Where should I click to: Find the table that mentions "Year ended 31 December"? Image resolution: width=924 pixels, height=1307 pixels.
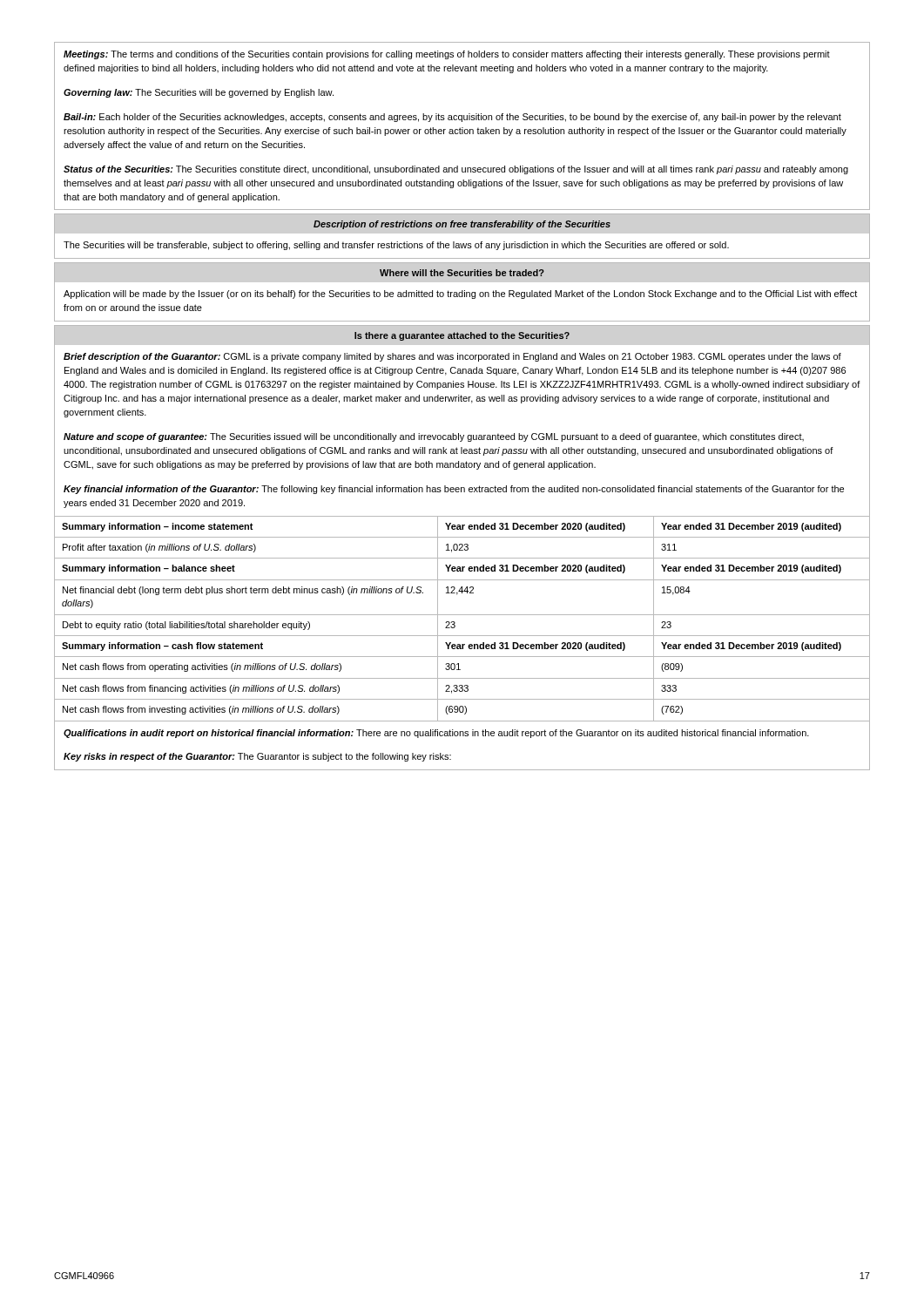click(462, 618)
